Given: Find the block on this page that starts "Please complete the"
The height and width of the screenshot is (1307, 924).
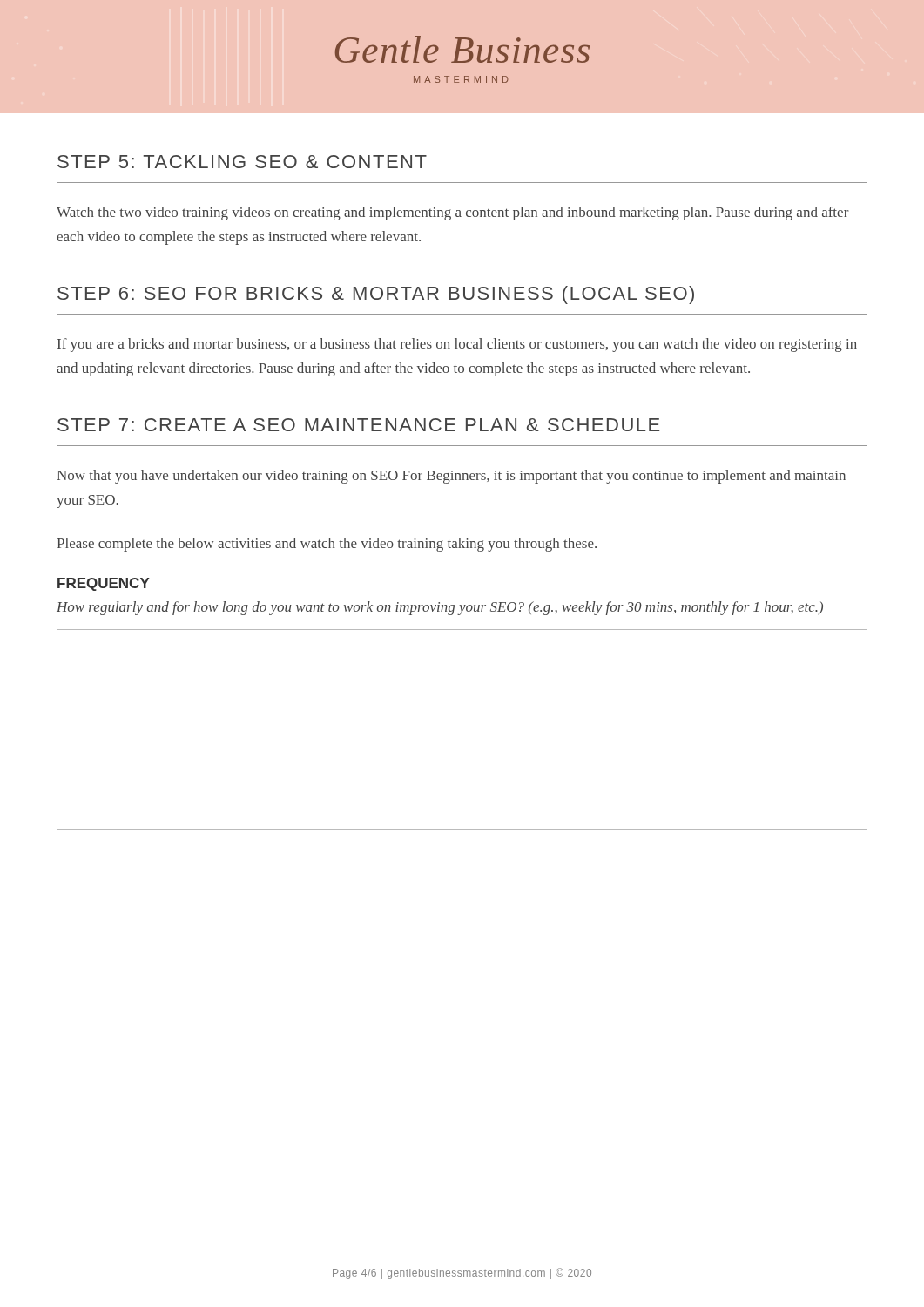Looking at the screenshot, I should [327, 544].
